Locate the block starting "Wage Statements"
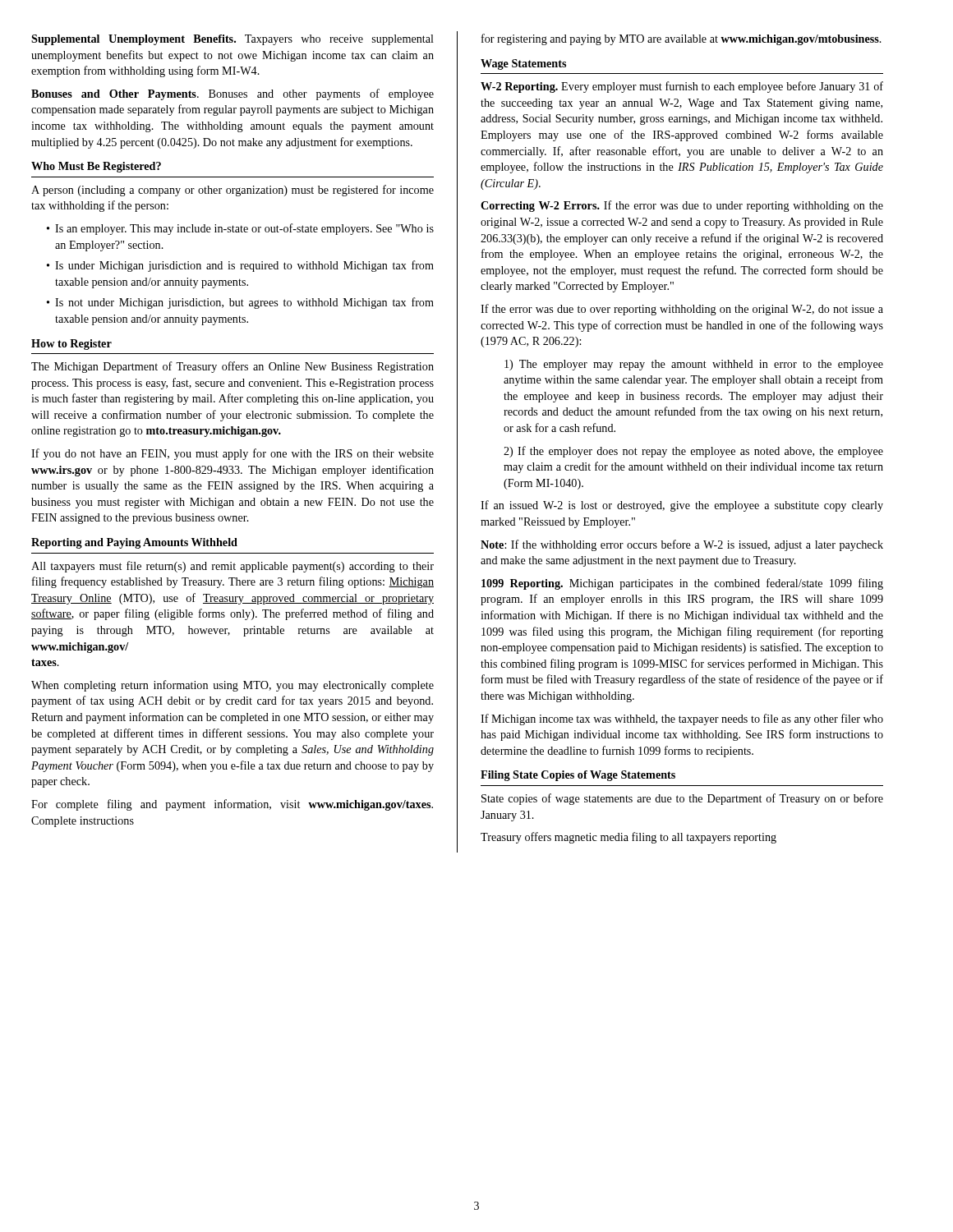953x1232 pixels. click(523, 63)
